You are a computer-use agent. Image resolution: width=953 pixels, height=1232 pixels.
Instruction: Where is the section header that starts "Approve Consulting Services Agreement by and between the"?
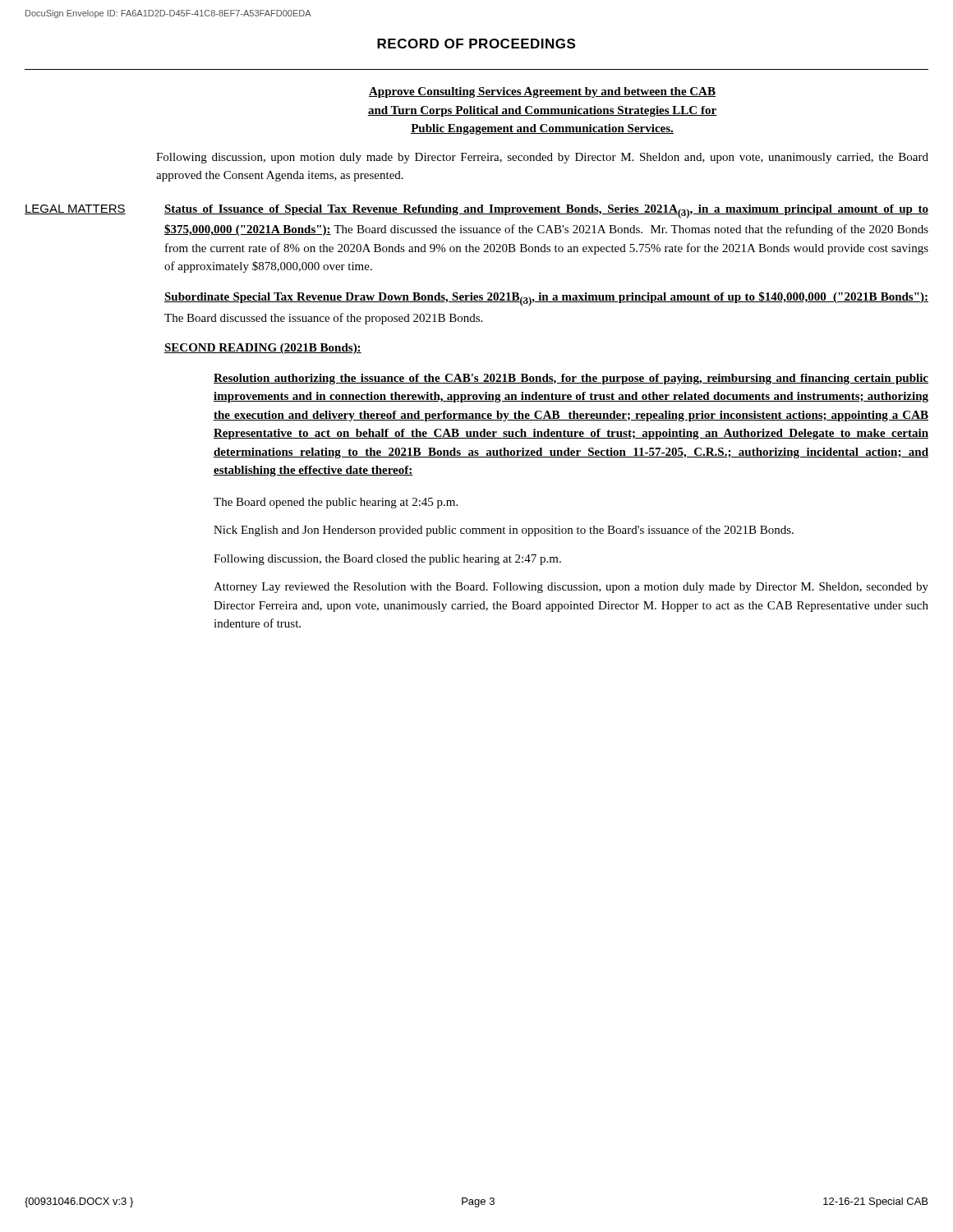point(542,110)
